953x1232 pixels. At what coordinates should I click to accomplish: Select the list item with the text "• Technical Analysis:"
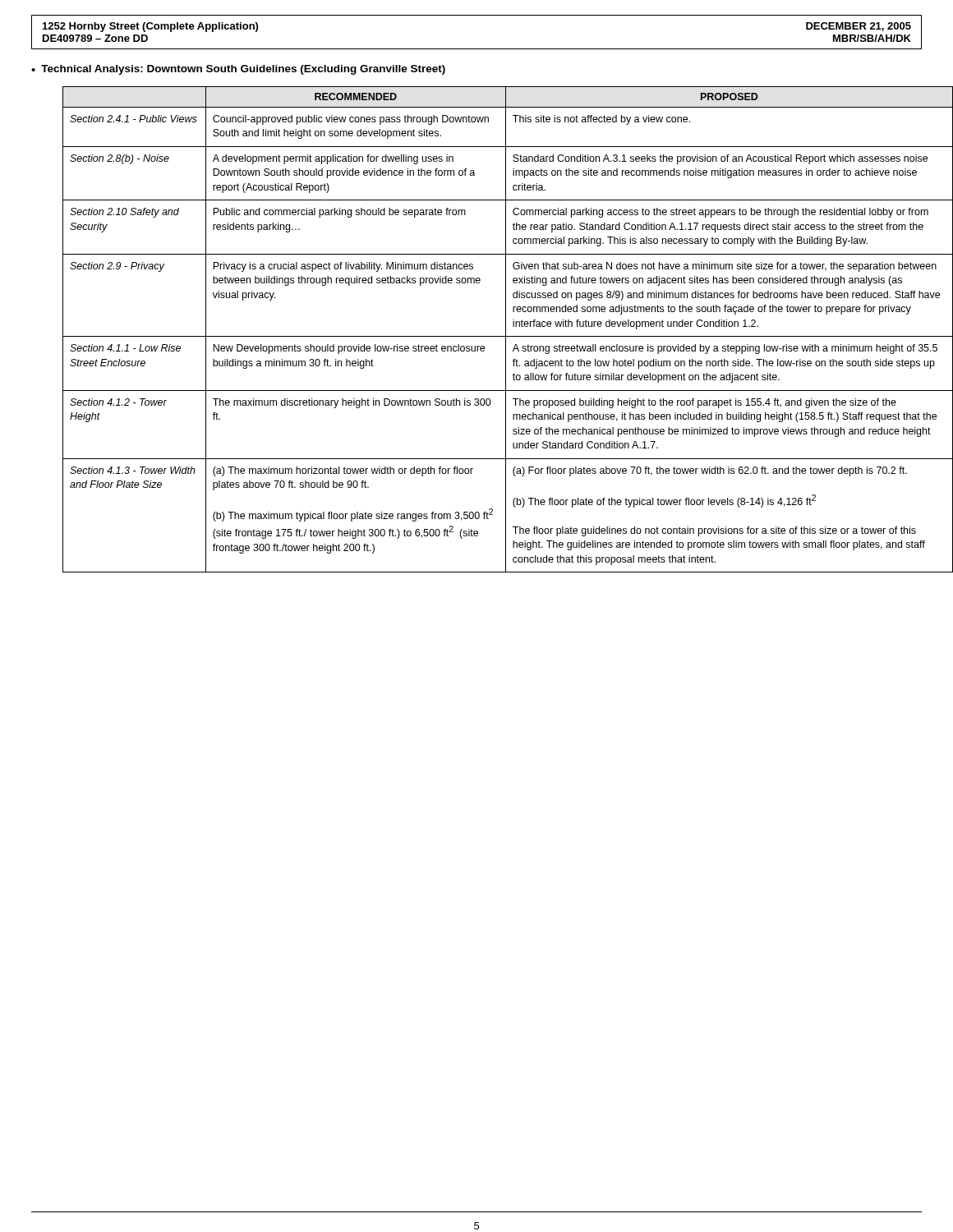point(238,70)
